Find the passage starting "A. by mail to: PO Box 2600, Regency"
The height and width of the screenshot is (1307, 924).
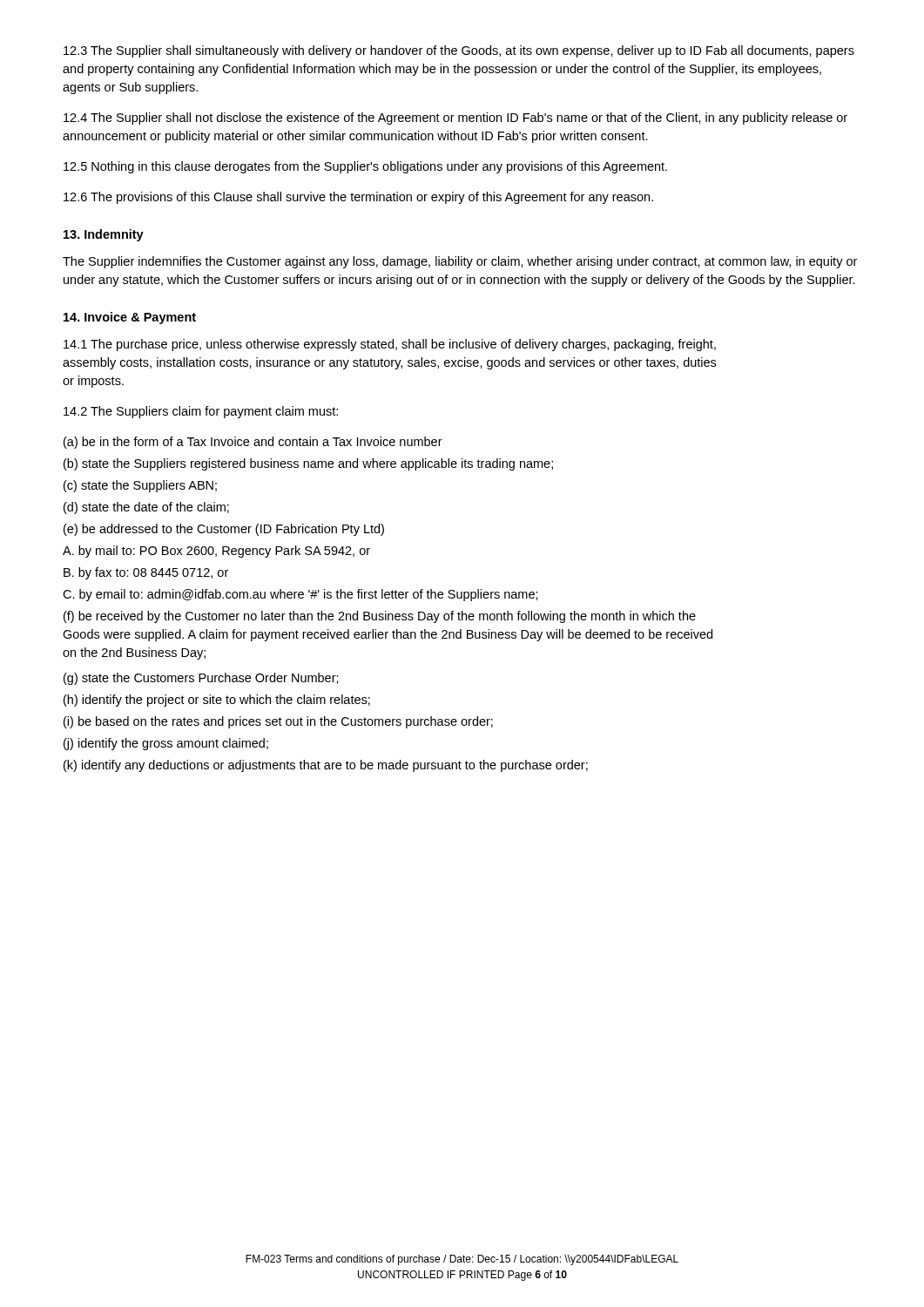[216, 551]
